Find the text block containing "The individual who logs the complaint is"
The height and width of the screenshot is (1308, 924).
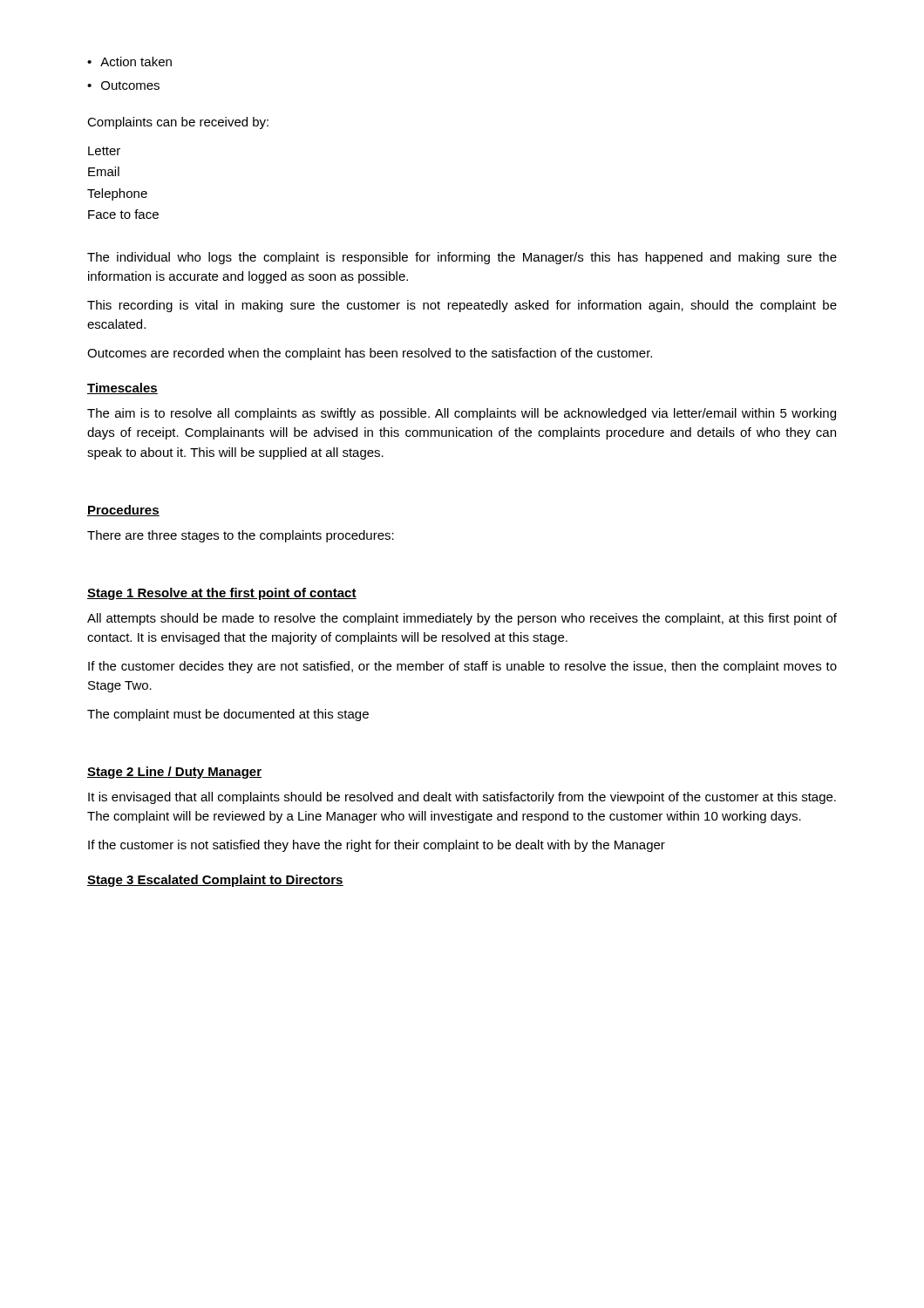point(462,266)
